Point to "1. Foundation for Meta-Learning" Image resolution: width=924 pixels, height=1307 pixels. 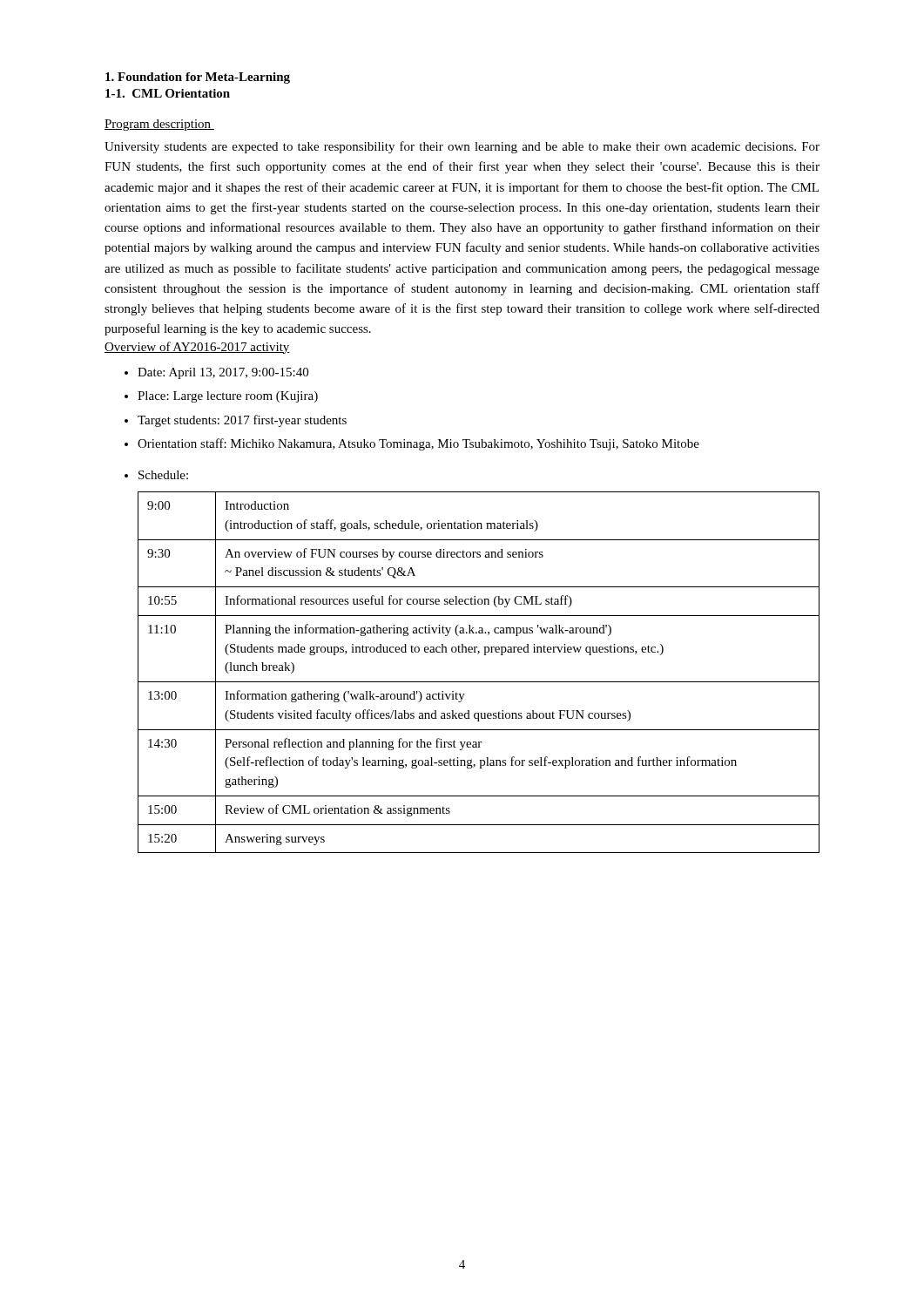pos(197,77)
